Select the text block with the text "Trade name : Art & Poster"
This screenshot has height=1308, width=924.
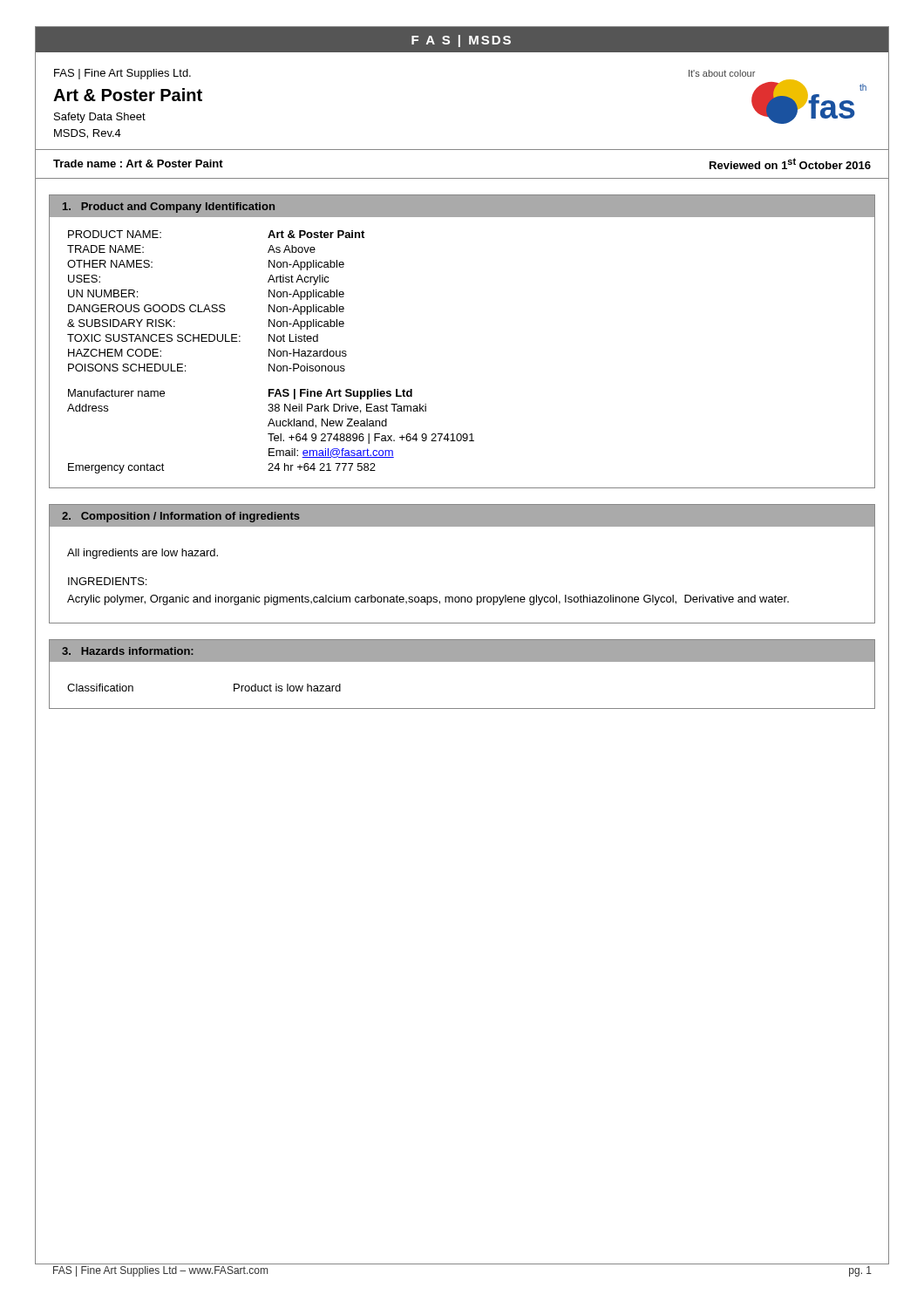point(138,164)
